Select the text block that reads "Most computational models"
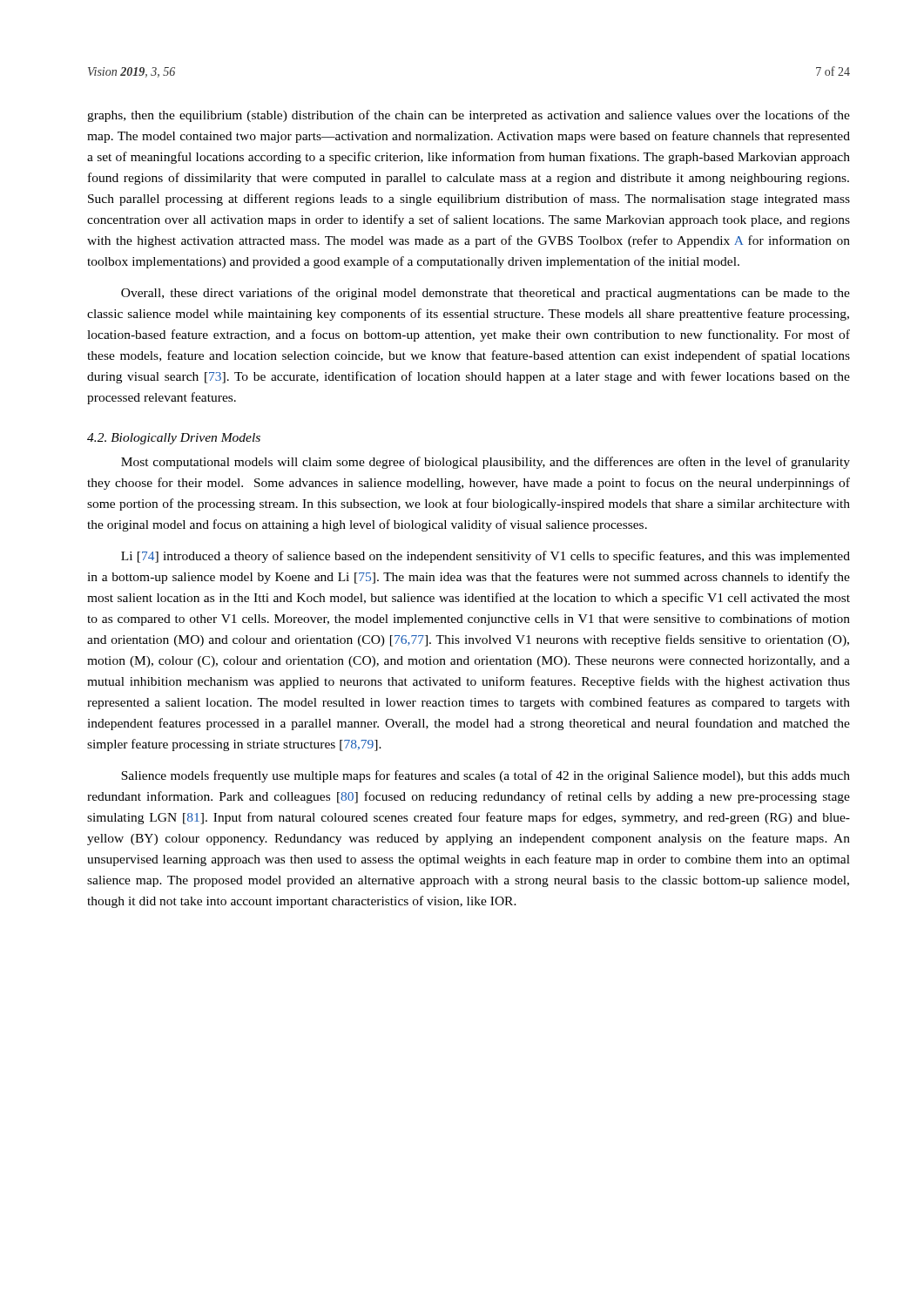Image resolution: width=924 pixels, height=1307 pixels. click(469, 493)
